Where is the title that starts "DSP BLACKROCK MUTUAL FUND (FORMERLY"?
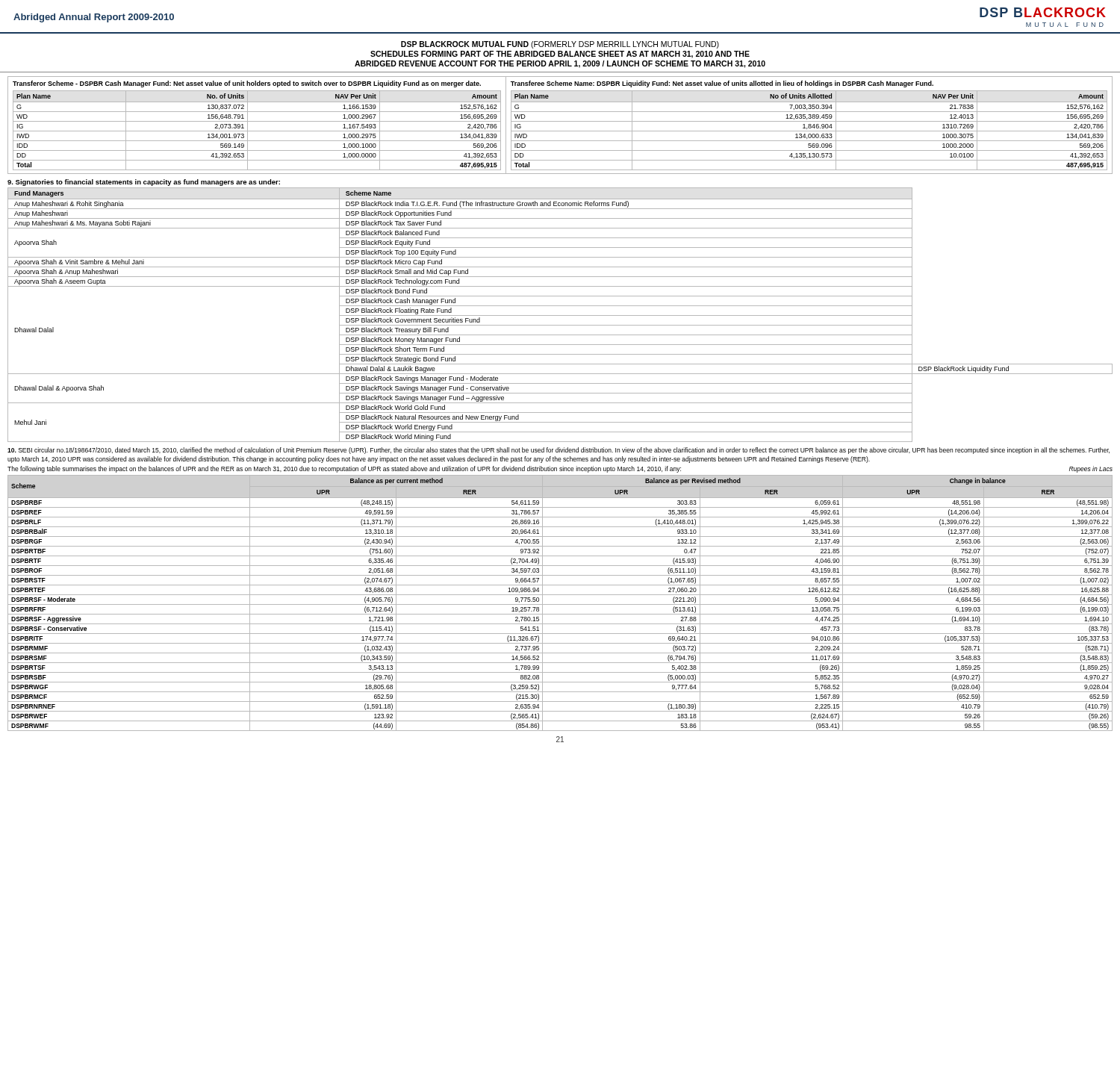Viewport: 1120px width, 1067px height. [x=560, y=54]
